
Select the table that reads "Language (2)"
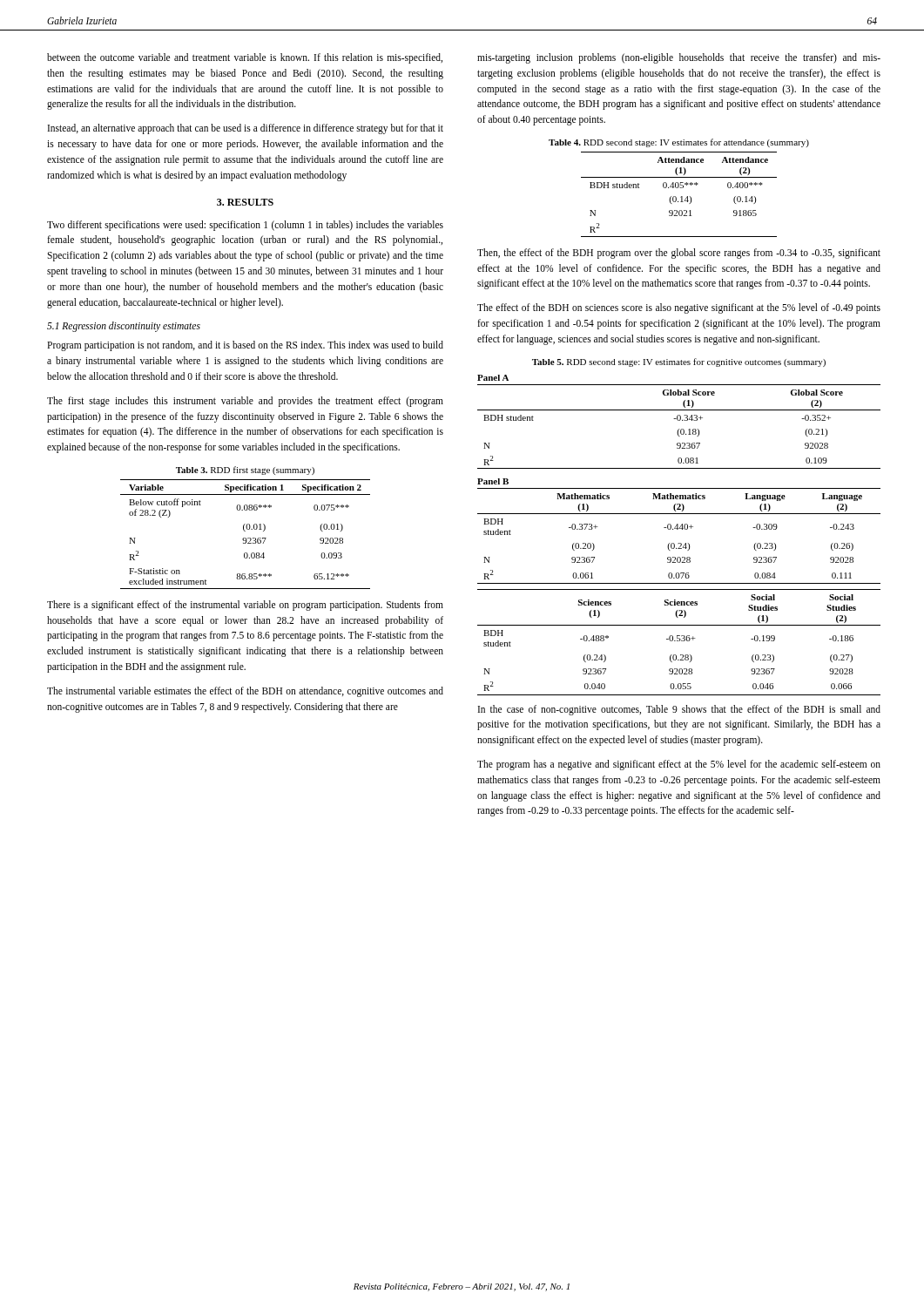[679, 585]
